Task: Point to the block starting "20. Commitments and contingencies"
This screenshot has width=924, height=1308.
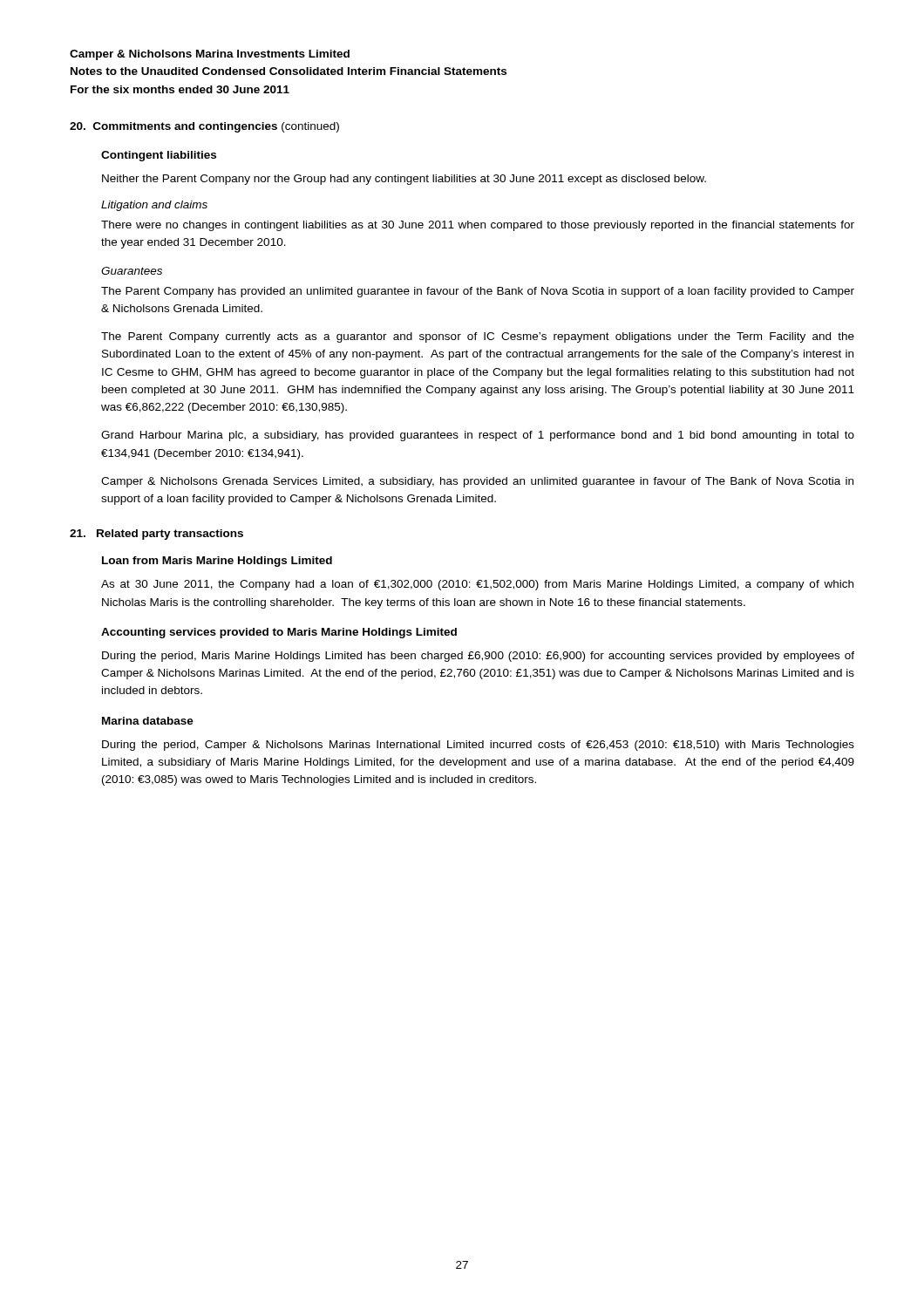Action: (x=205, y=126)
